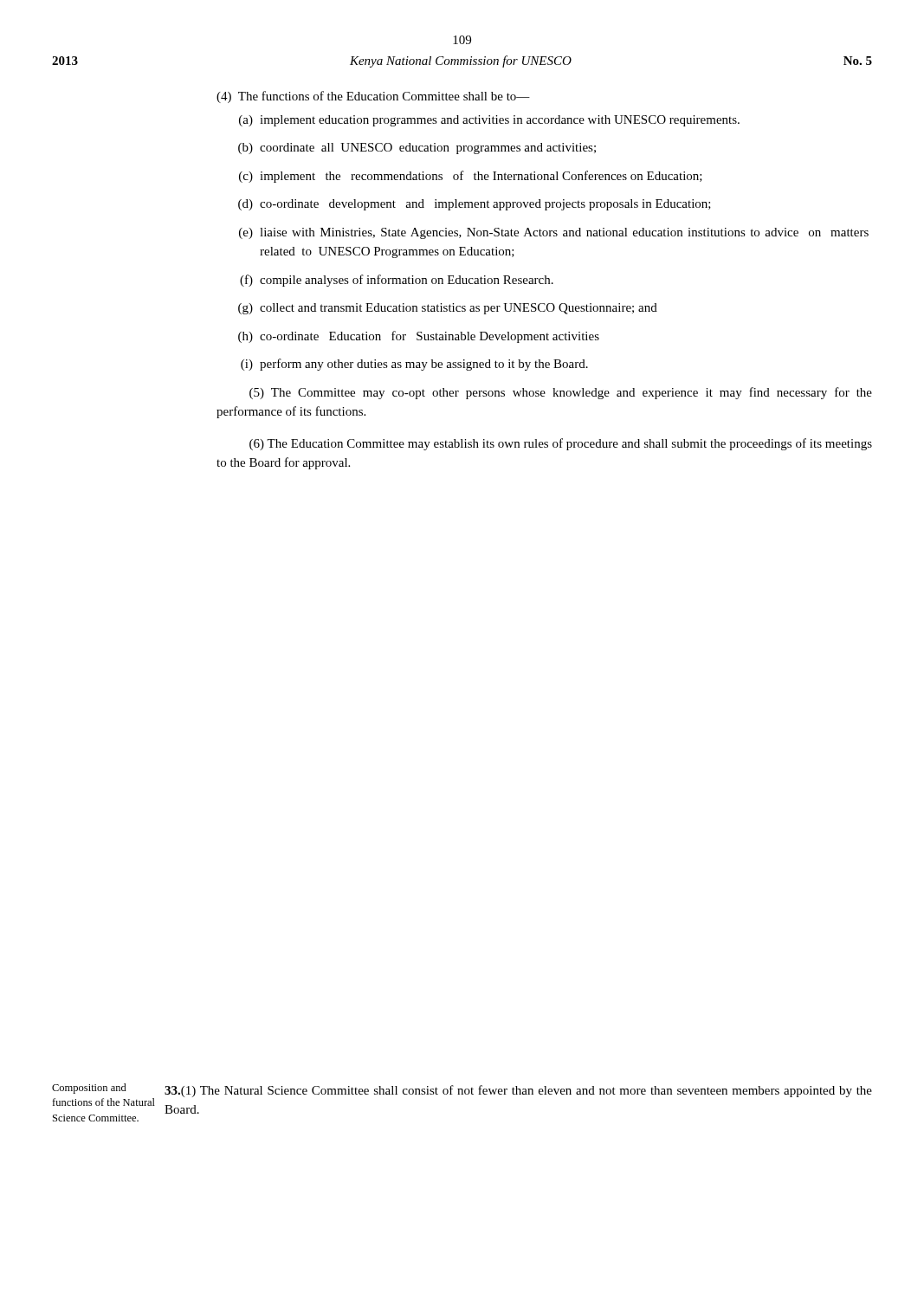Navigate to the element starting "(a) implement education programmes and activities"
Screen dimensions: 1299x924
pyautogui.click(x=544, y=119)
